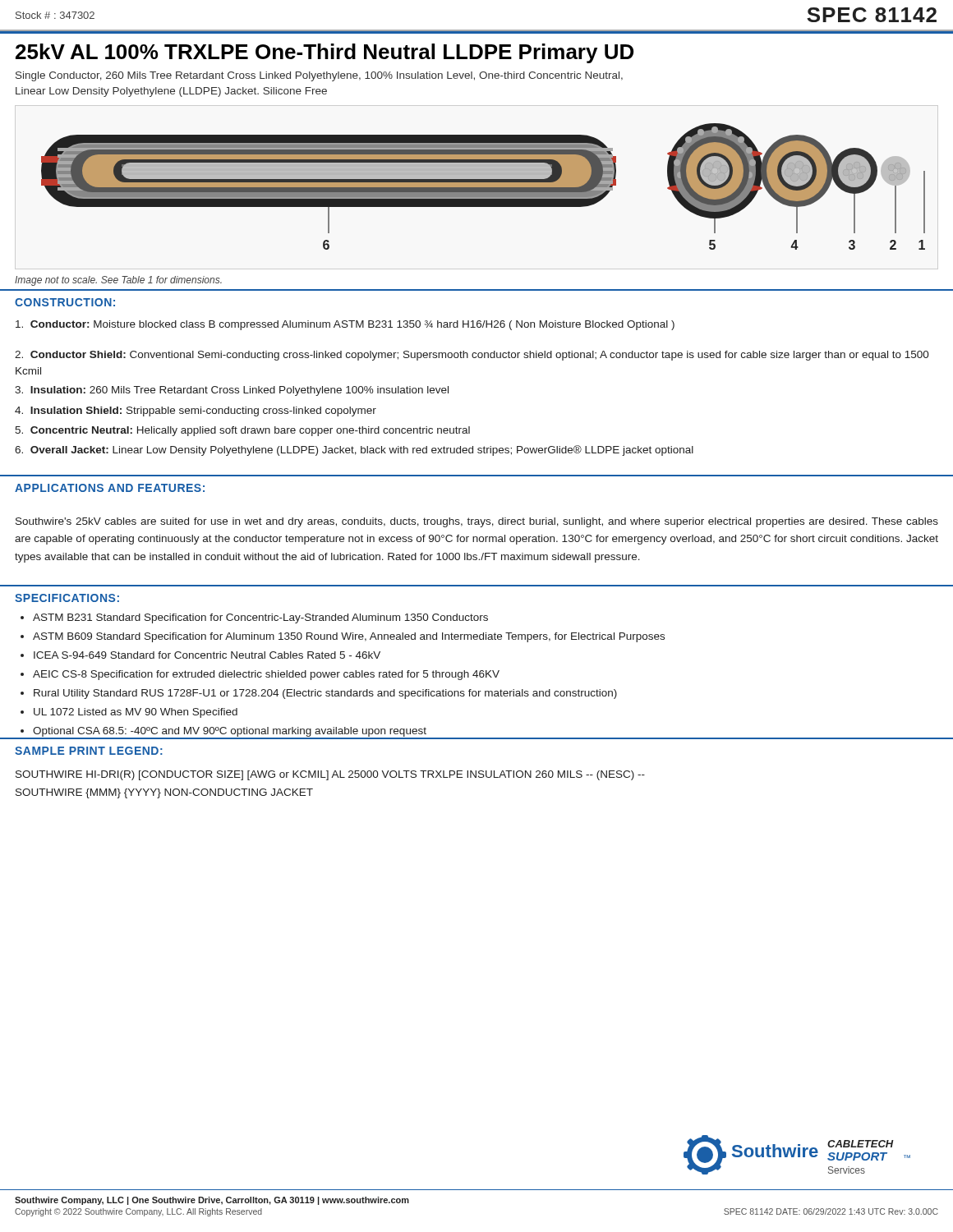
Task: Select the text starting "Southwire's 25kV cables are suited for use in"
Action: point(476,539)
